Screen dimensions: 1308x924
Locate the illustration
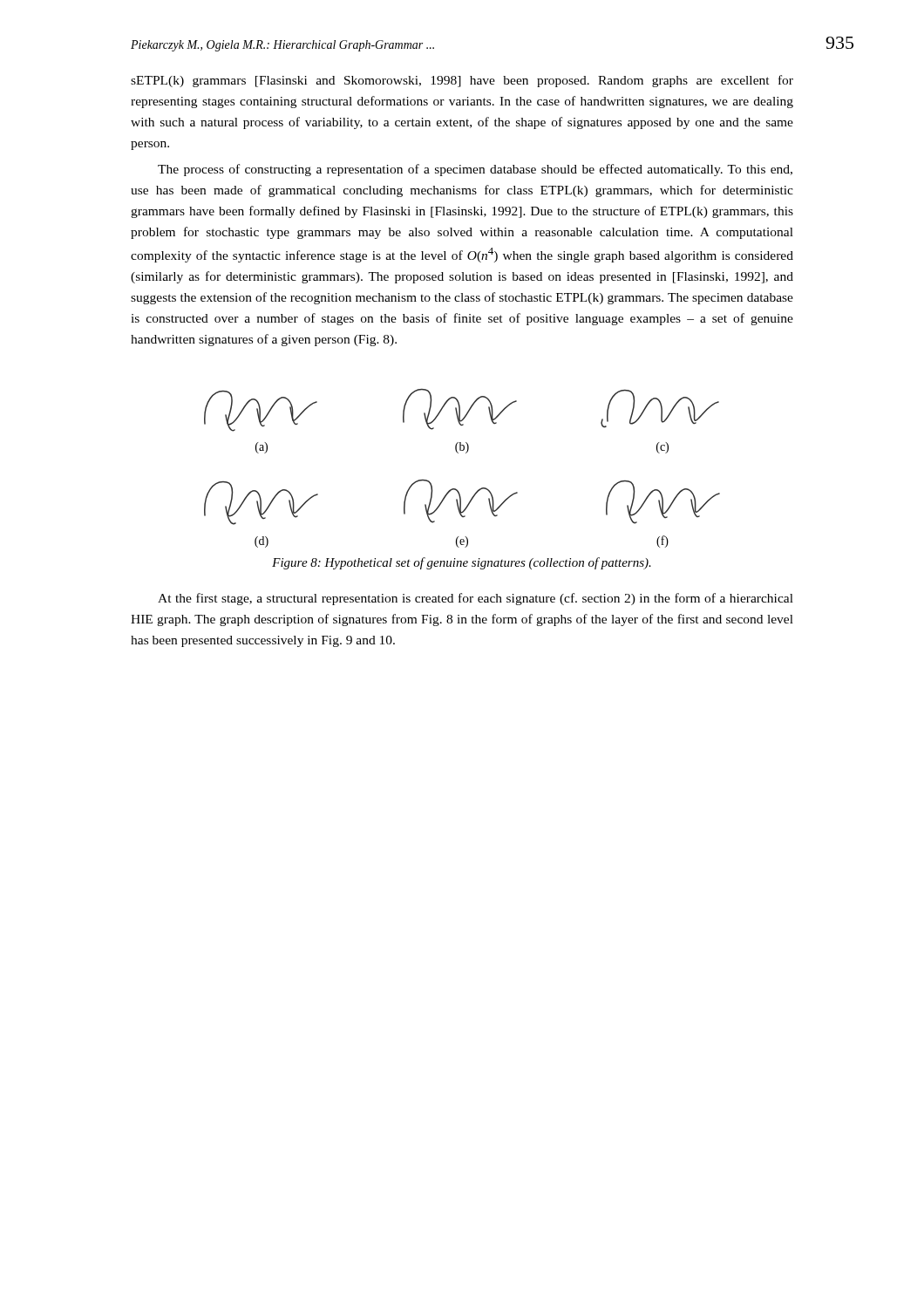(462, 463)
